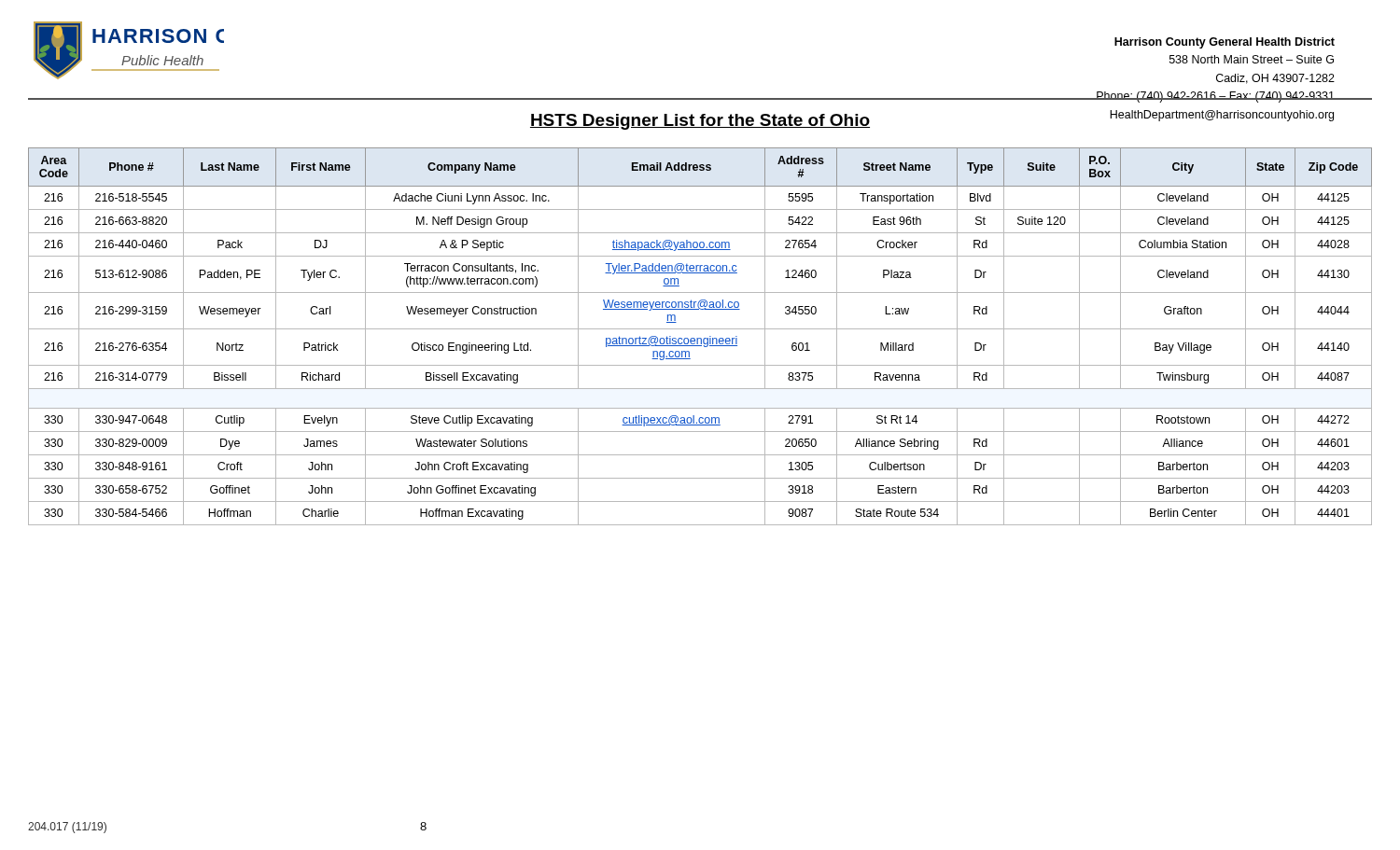The width and height of the screenshot is (1400, 850).
Task: Where is the passage that starts "Harrison County General Health"?
Action: 1215,78
